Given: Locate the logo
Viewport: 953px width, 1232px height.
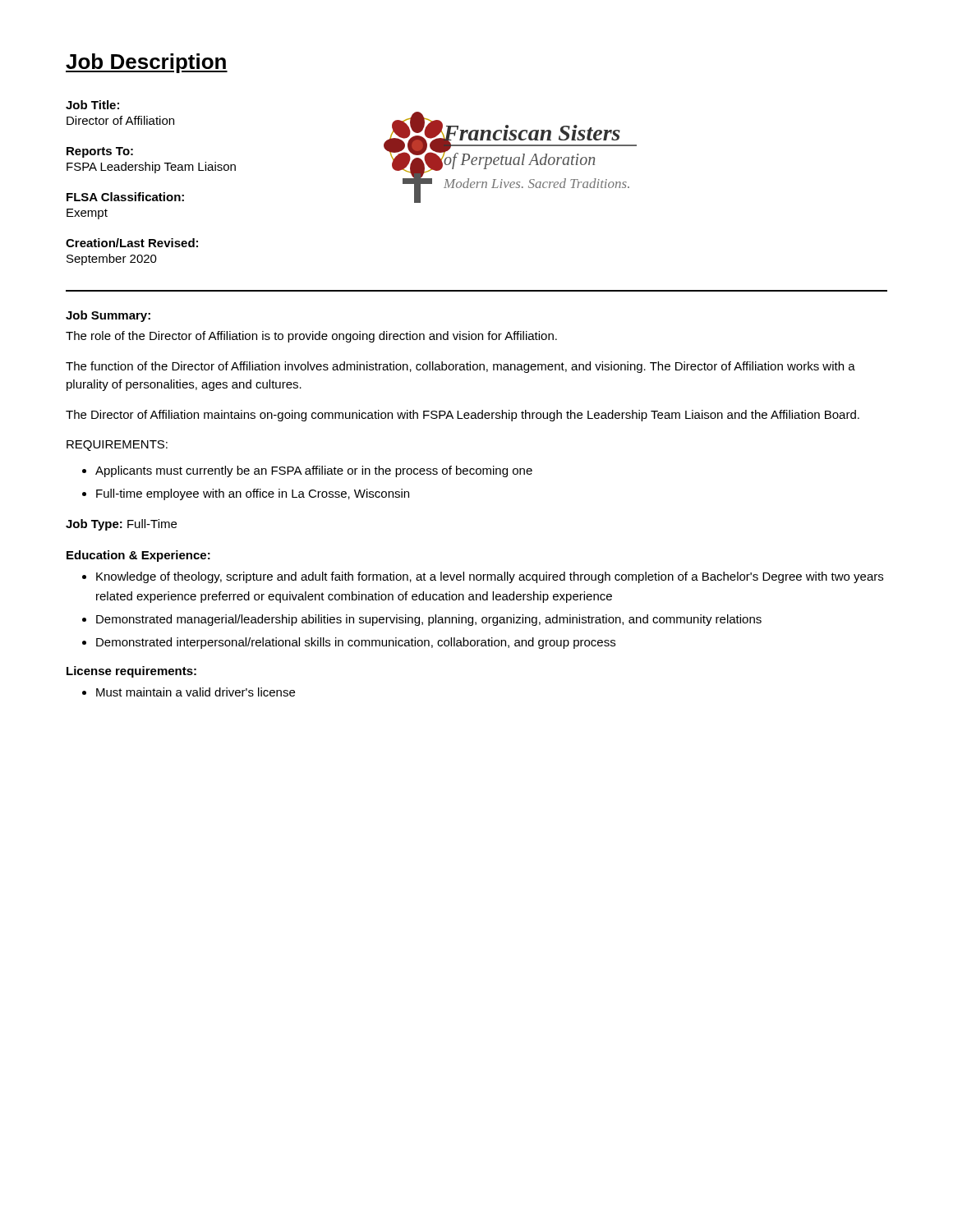Looking at the screenshot, I should [600, 161].
